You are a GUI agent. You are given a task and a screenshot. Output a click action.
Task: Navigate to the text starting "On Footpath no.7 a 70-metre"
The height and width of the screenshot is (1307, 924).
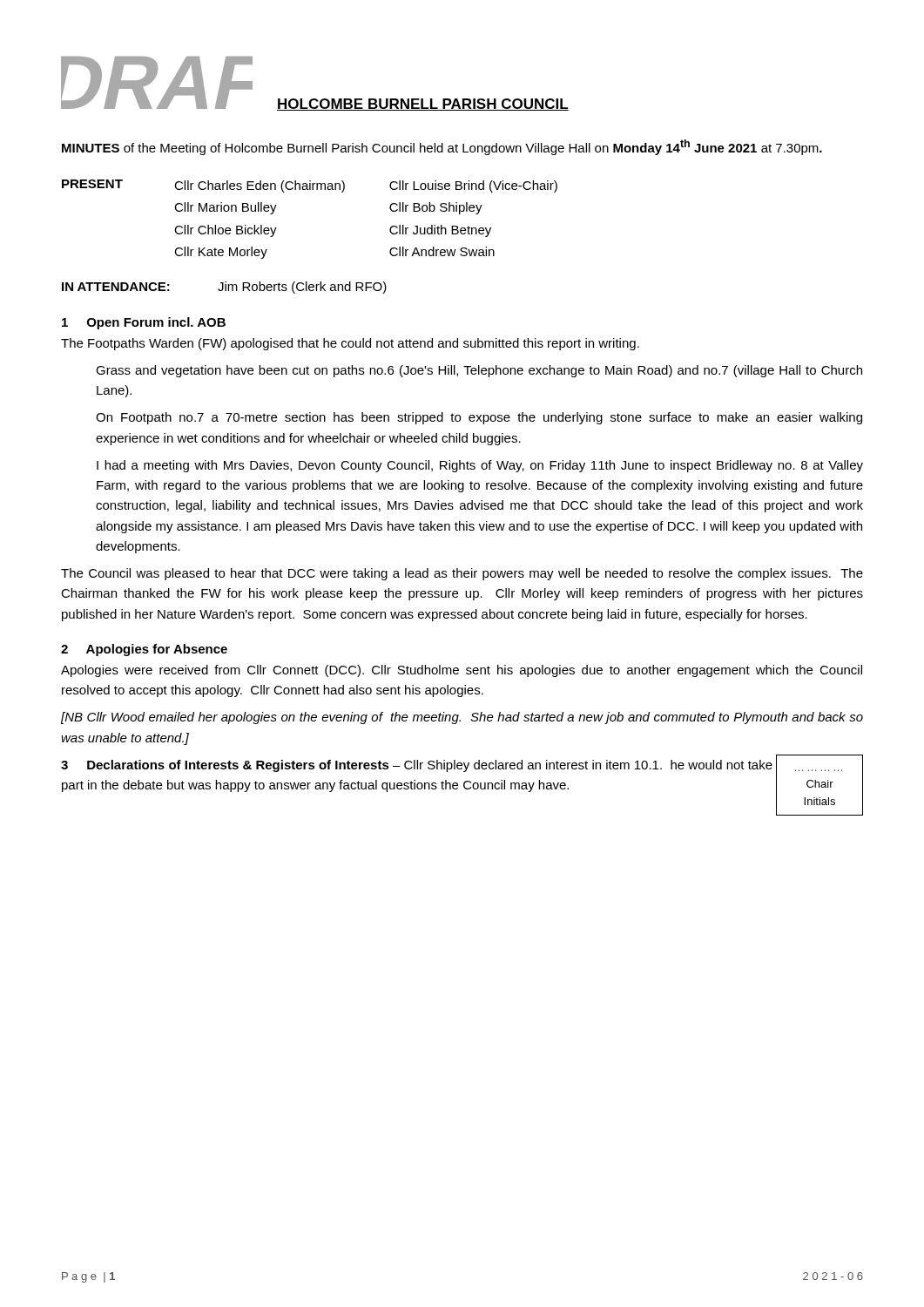point(479,427)
